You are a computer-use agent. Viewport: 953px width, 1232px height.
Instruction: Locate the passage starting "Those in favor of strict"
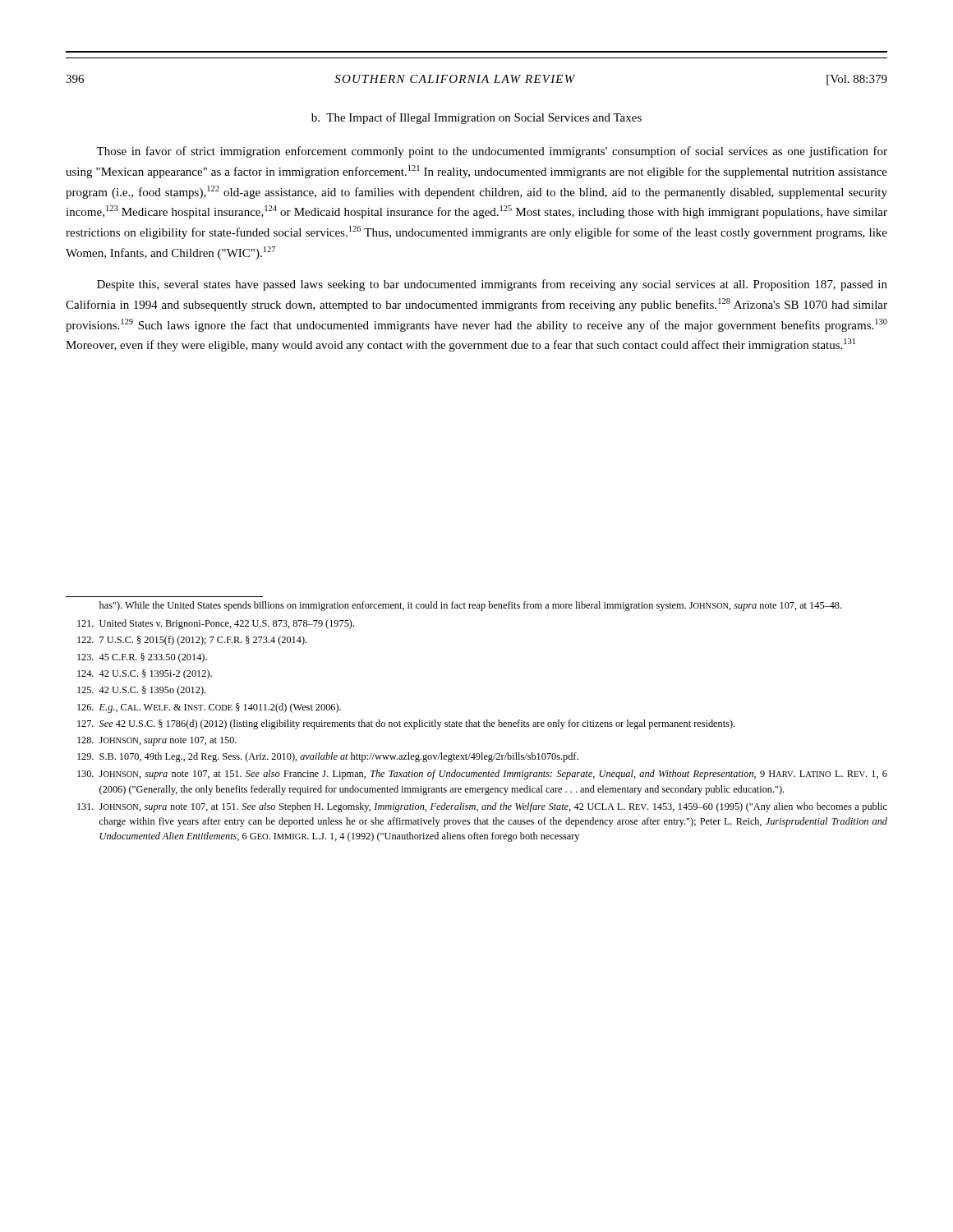(476, 202)
